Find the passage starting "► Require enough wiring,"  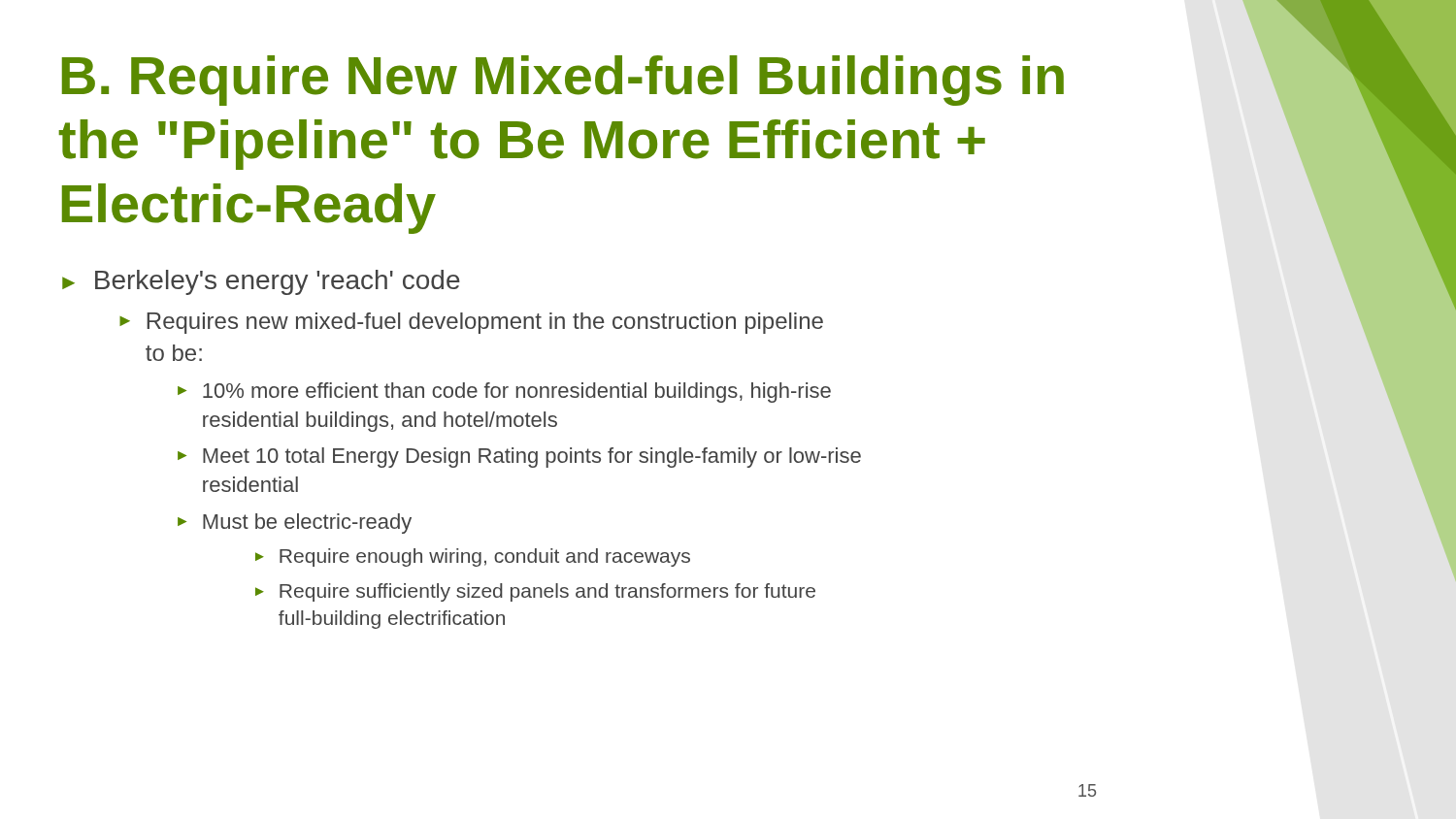coord(684,557)
